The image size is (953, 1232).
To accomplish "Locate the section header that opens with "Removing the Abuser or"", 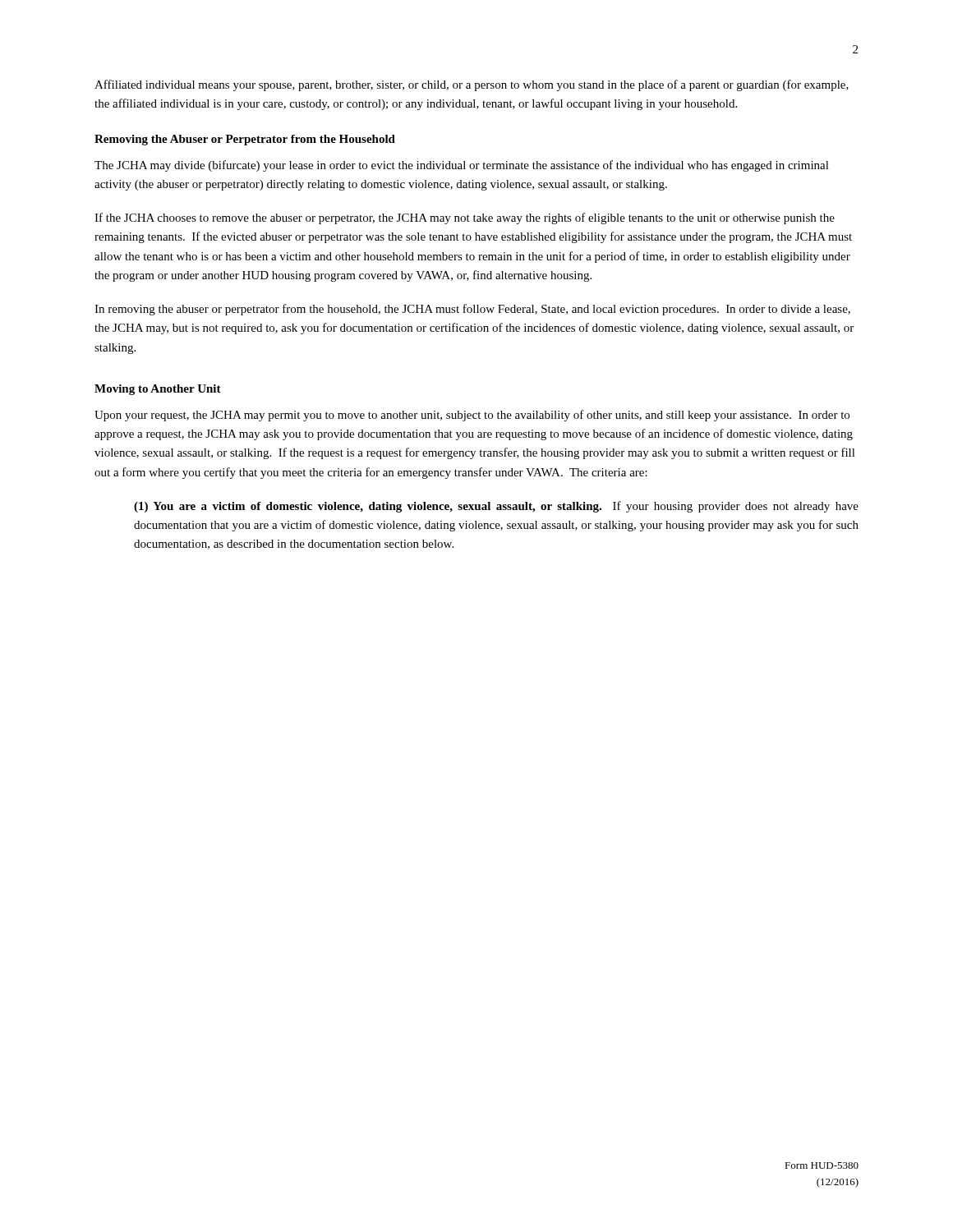I will (245, 138).
